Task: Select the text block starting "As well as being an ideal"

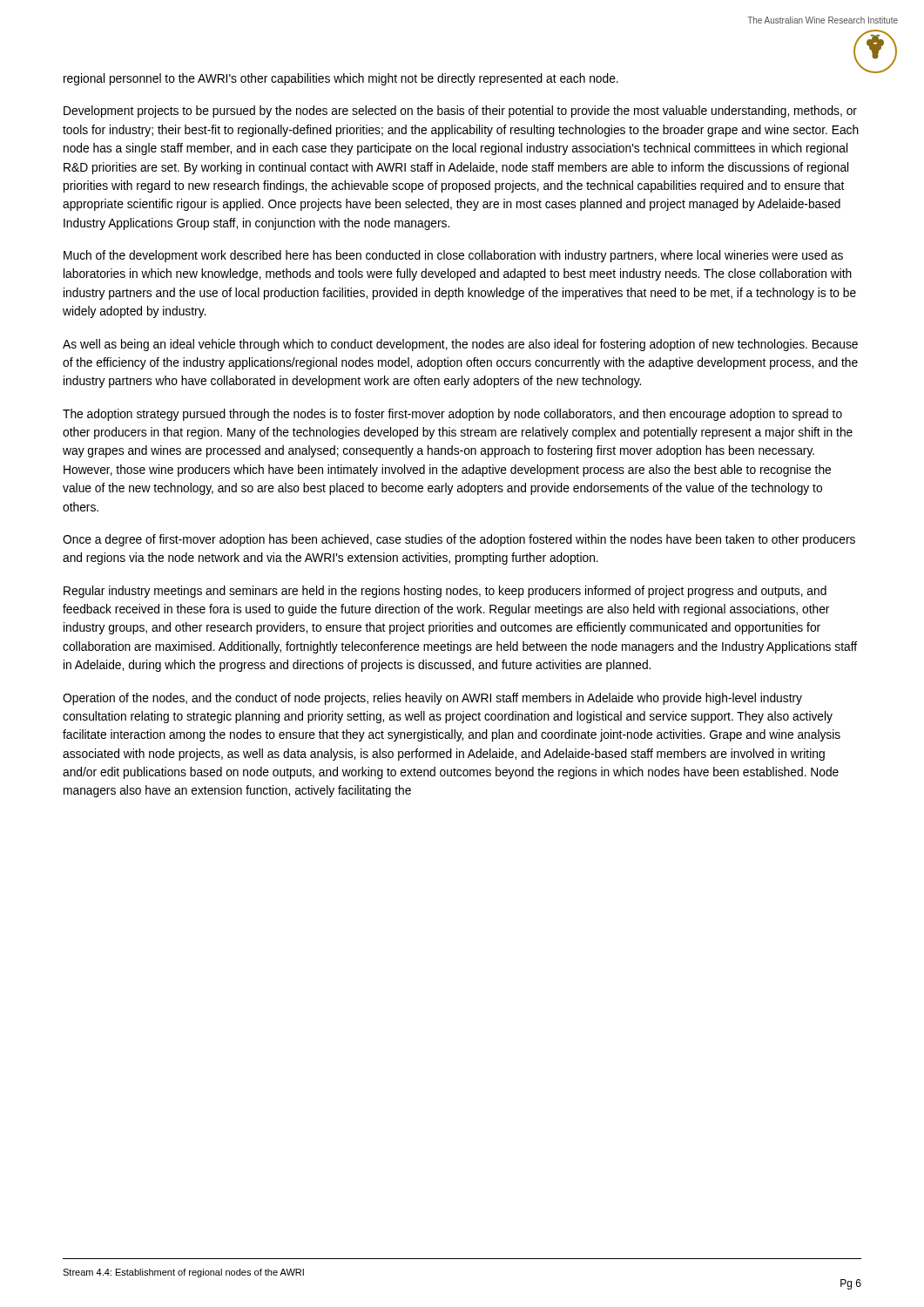Action: (460, 363)
